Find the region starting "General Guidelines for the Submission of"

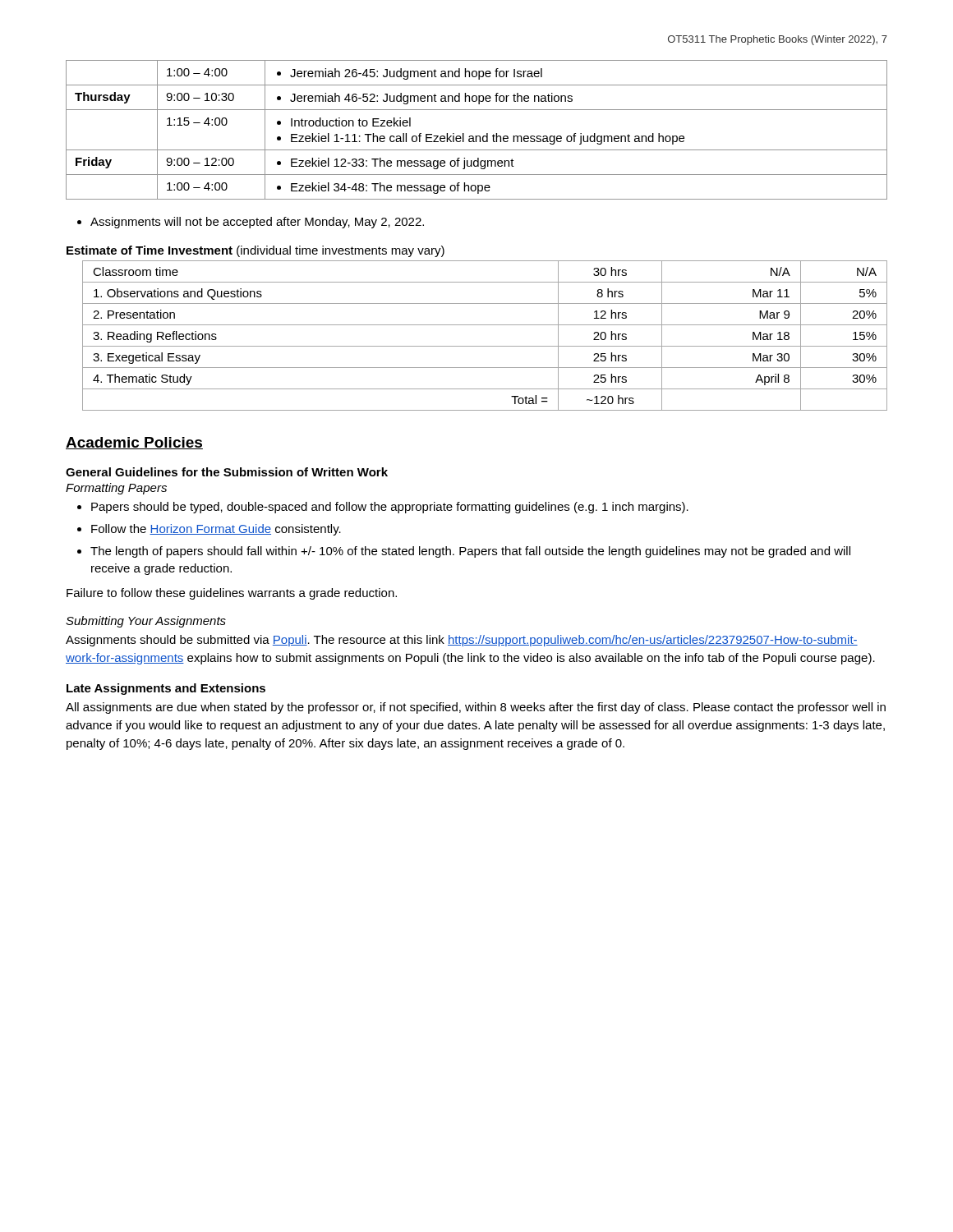pos(227,472)
